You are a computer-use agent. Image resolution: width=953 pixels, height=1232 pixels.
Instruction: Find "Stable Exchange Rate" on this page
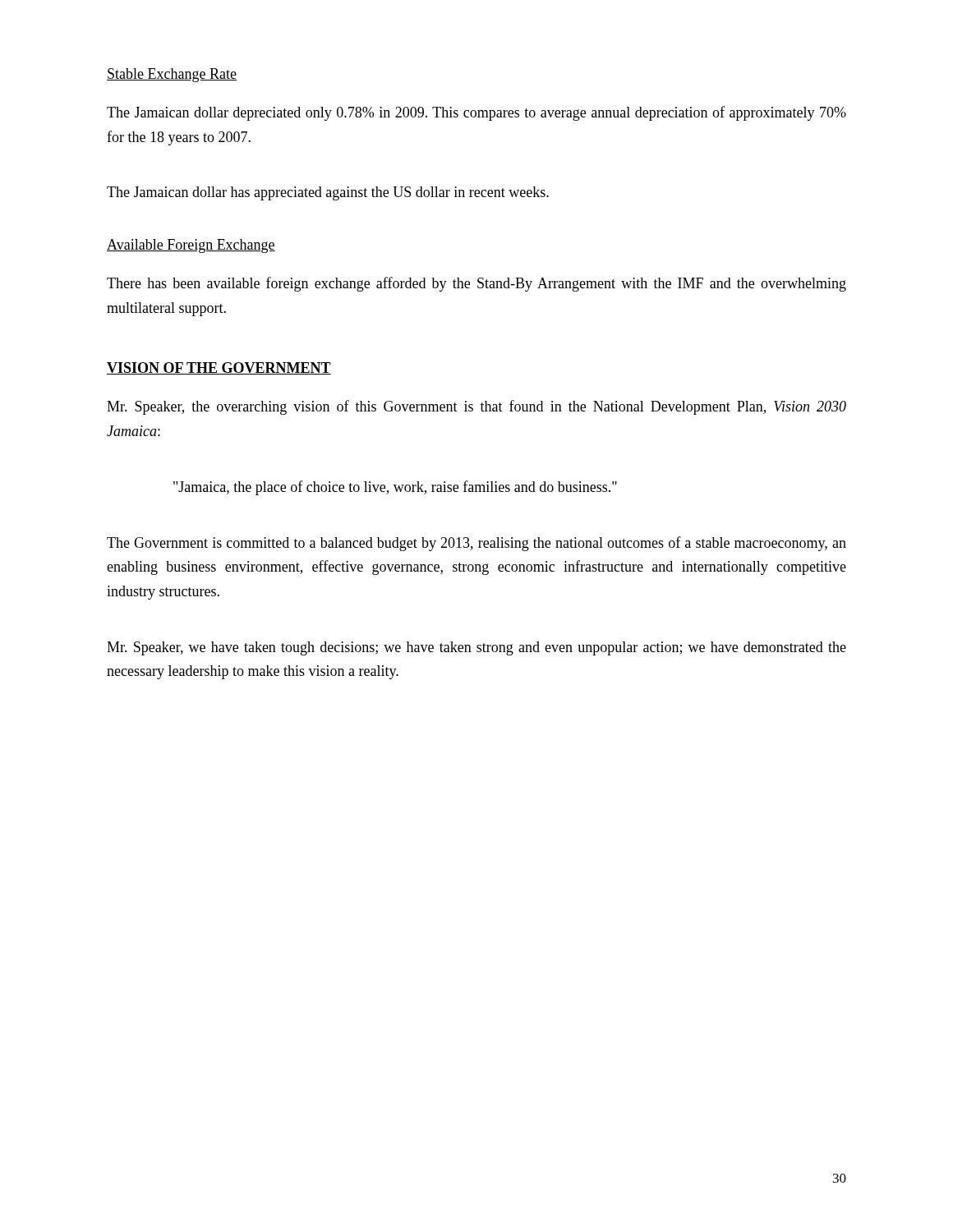(x=172, y=74)
